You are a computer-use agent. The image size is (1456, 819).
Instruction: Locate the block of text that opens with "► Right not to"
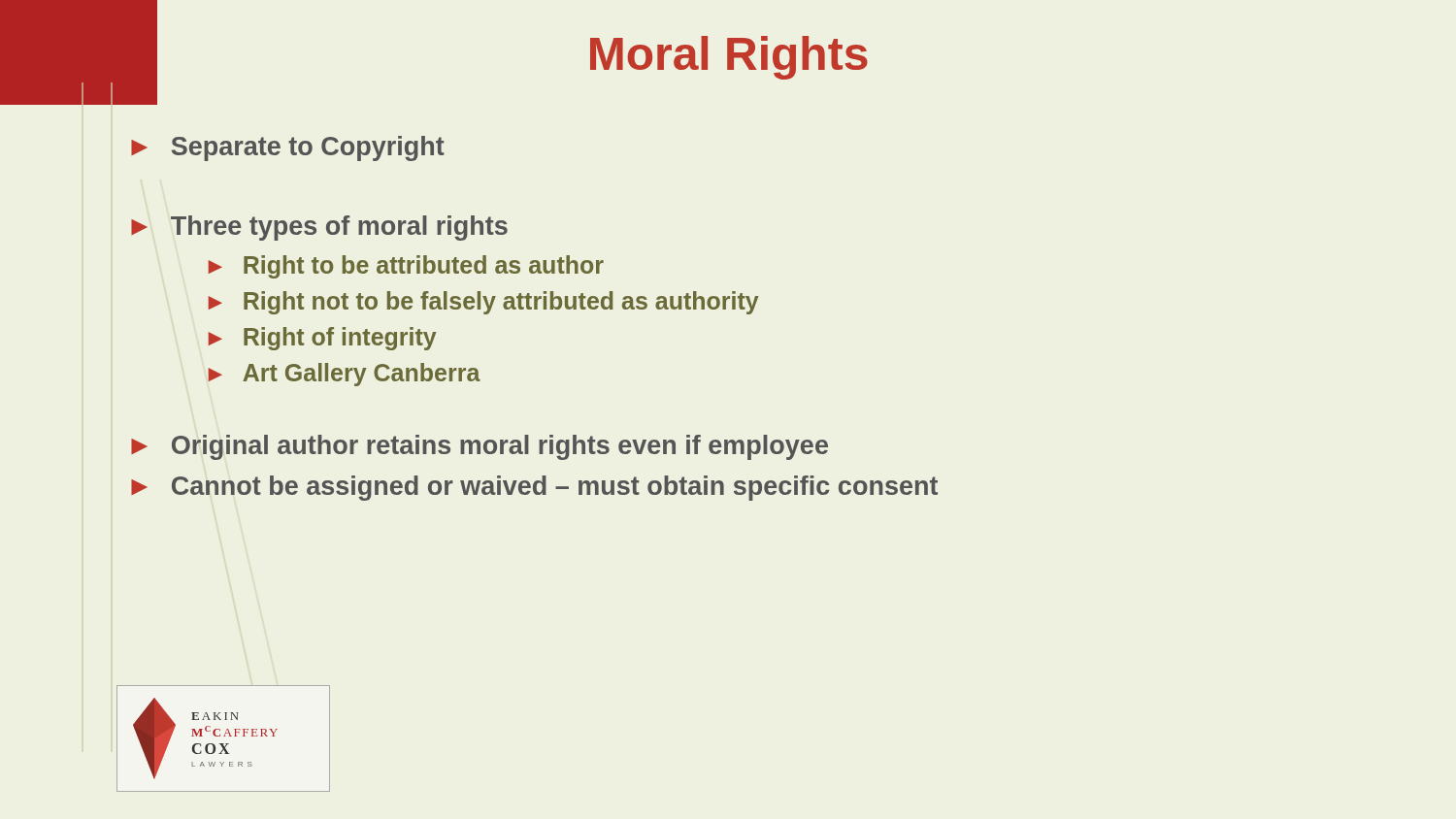(481, 301)
